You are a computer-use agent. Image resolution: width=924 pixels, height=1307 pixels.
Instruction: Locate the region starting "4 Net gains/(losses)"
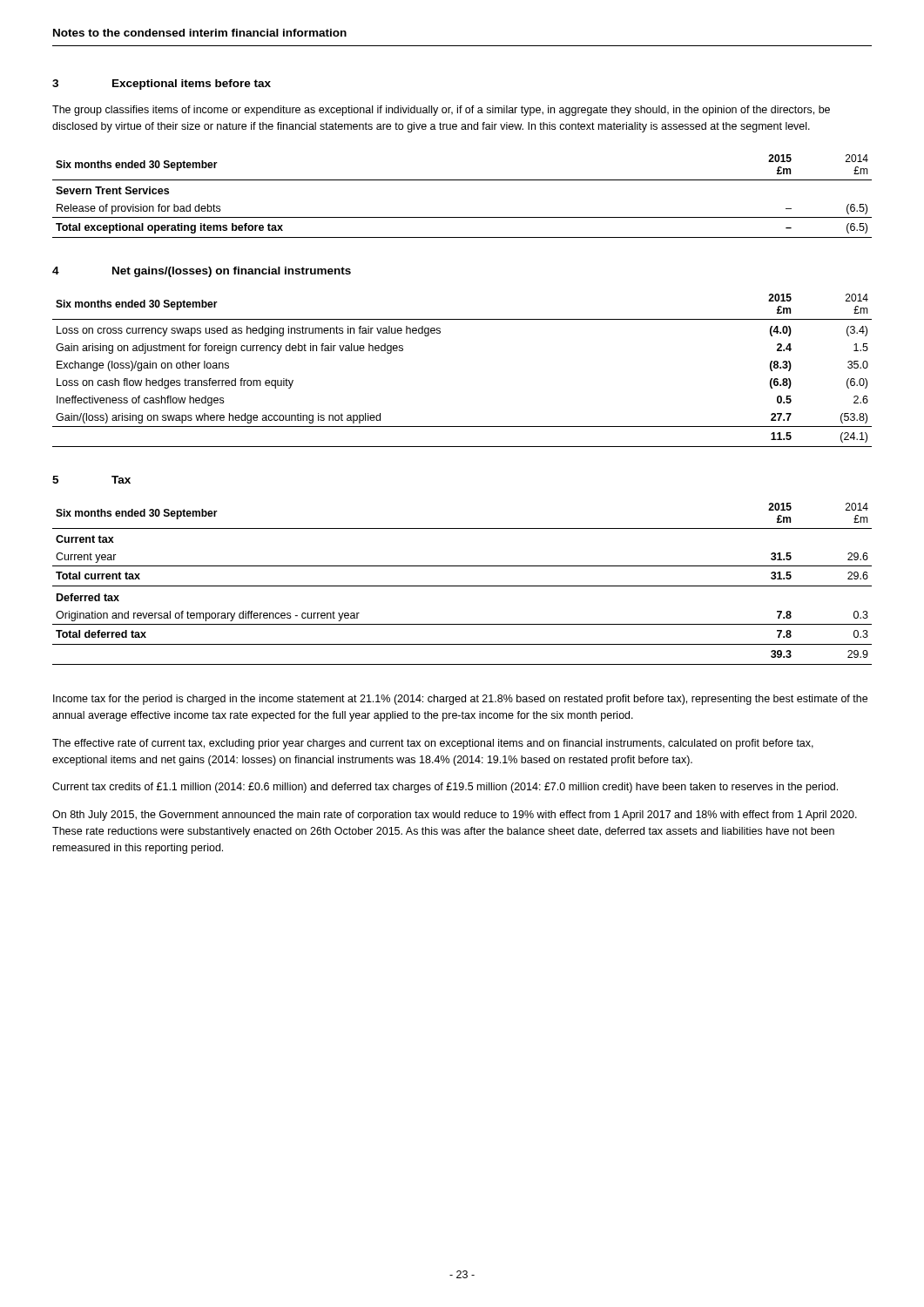tap(202, 270)
